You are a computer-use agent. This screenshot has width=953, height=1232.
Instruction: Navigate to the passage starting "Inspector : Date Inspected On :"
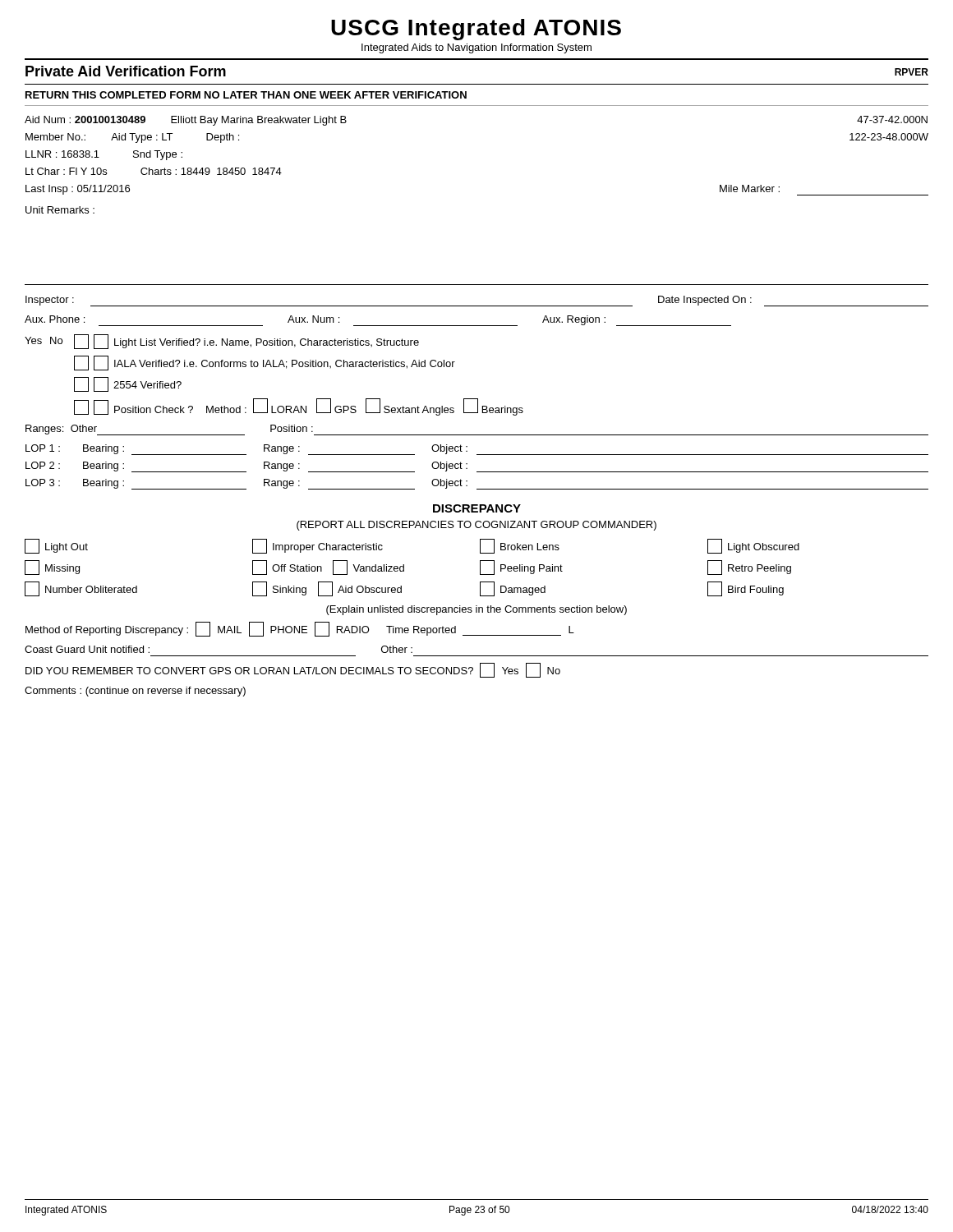476,300
